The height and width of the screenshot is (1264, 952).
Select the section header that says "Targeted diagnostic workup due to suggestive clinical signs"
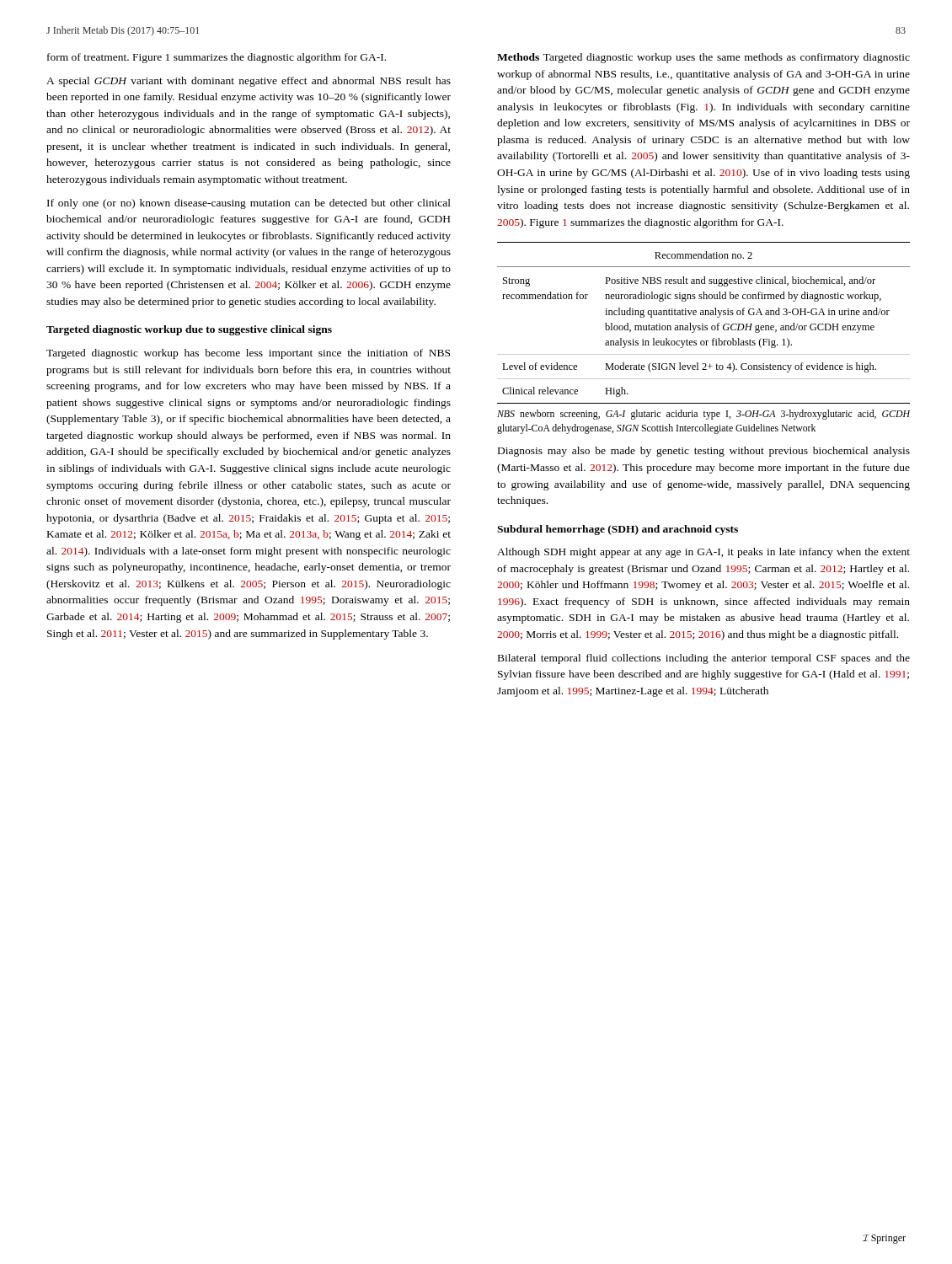click(189, 329)
